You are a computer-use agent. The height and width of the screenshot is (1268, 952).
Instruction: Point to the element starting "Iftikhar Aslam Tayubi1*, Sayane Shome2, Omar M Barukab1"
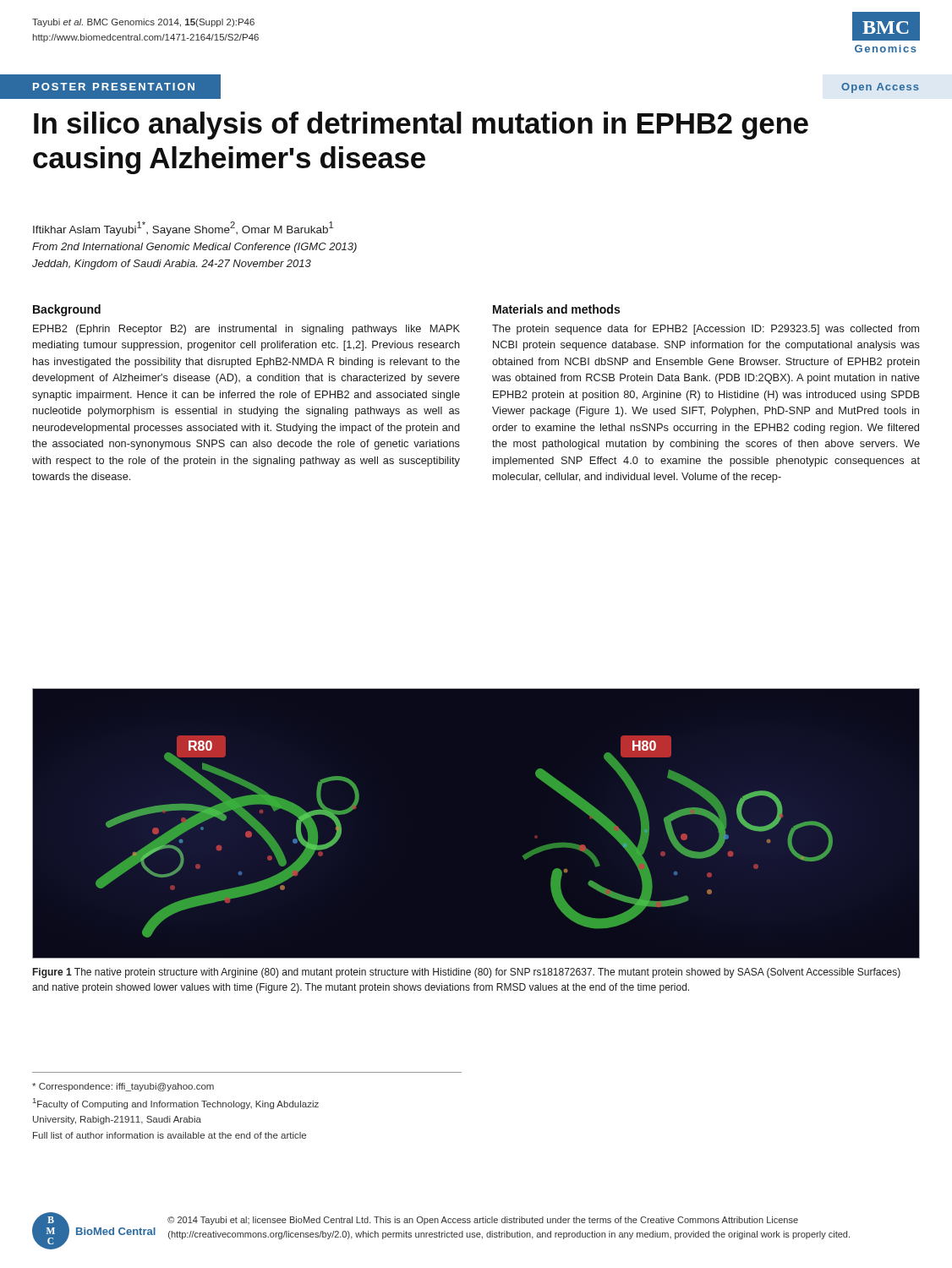click(x=183, y=228)
